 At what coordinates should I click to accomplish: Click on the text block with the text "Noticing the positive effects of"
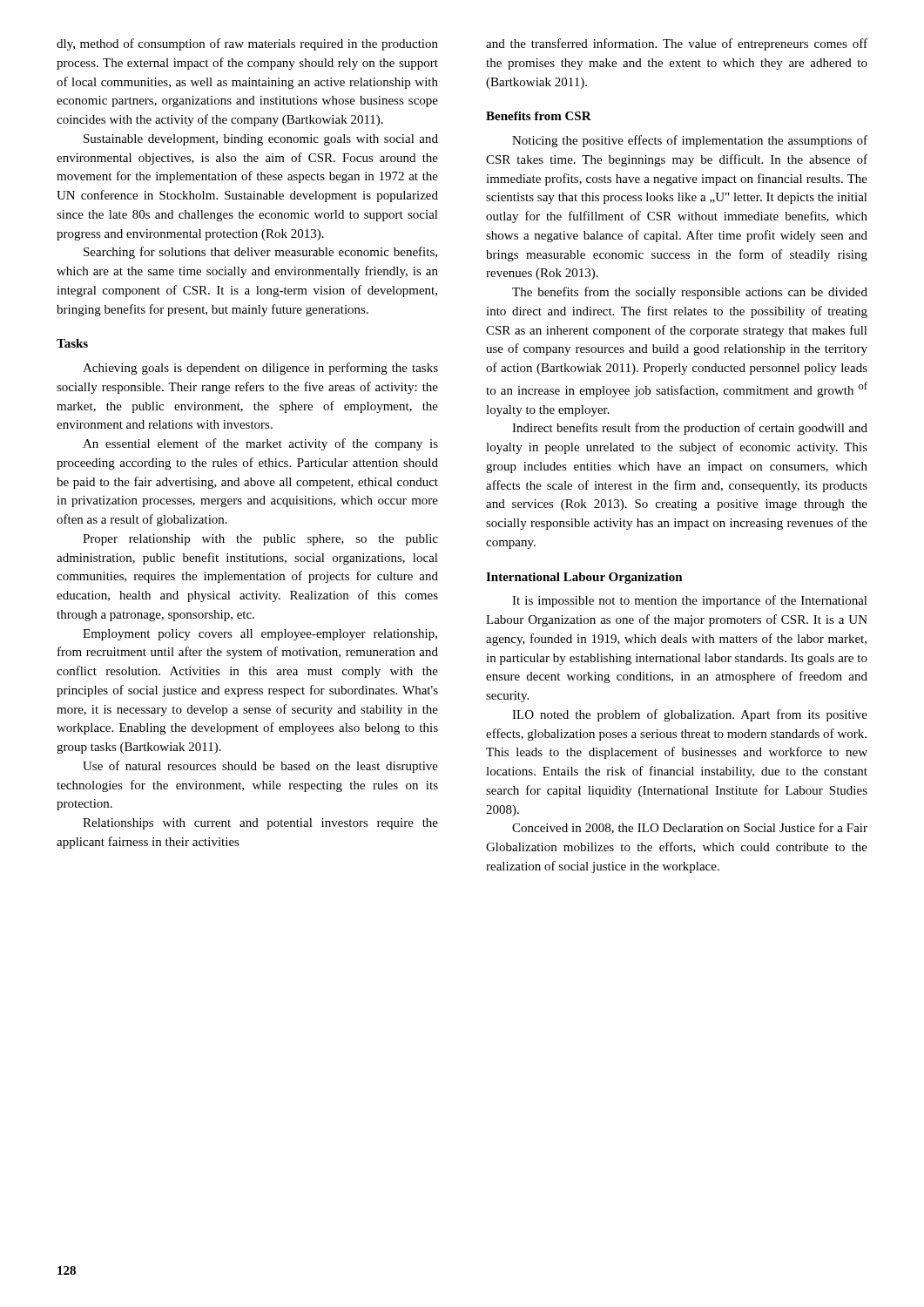click(x=677, y=207)
